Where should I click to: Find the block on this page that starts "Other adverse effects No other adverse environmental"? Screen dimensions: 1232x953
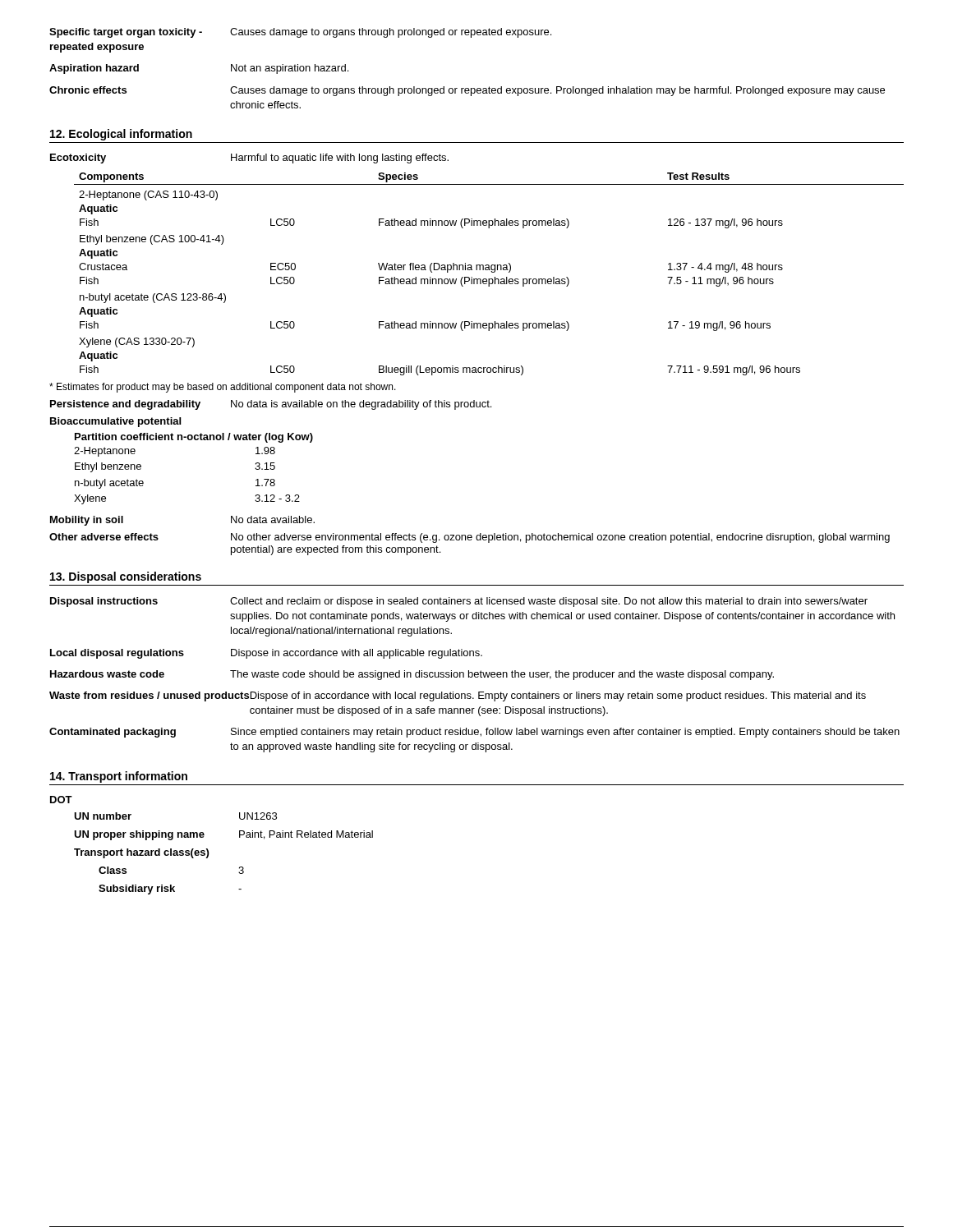coord(476,543)
